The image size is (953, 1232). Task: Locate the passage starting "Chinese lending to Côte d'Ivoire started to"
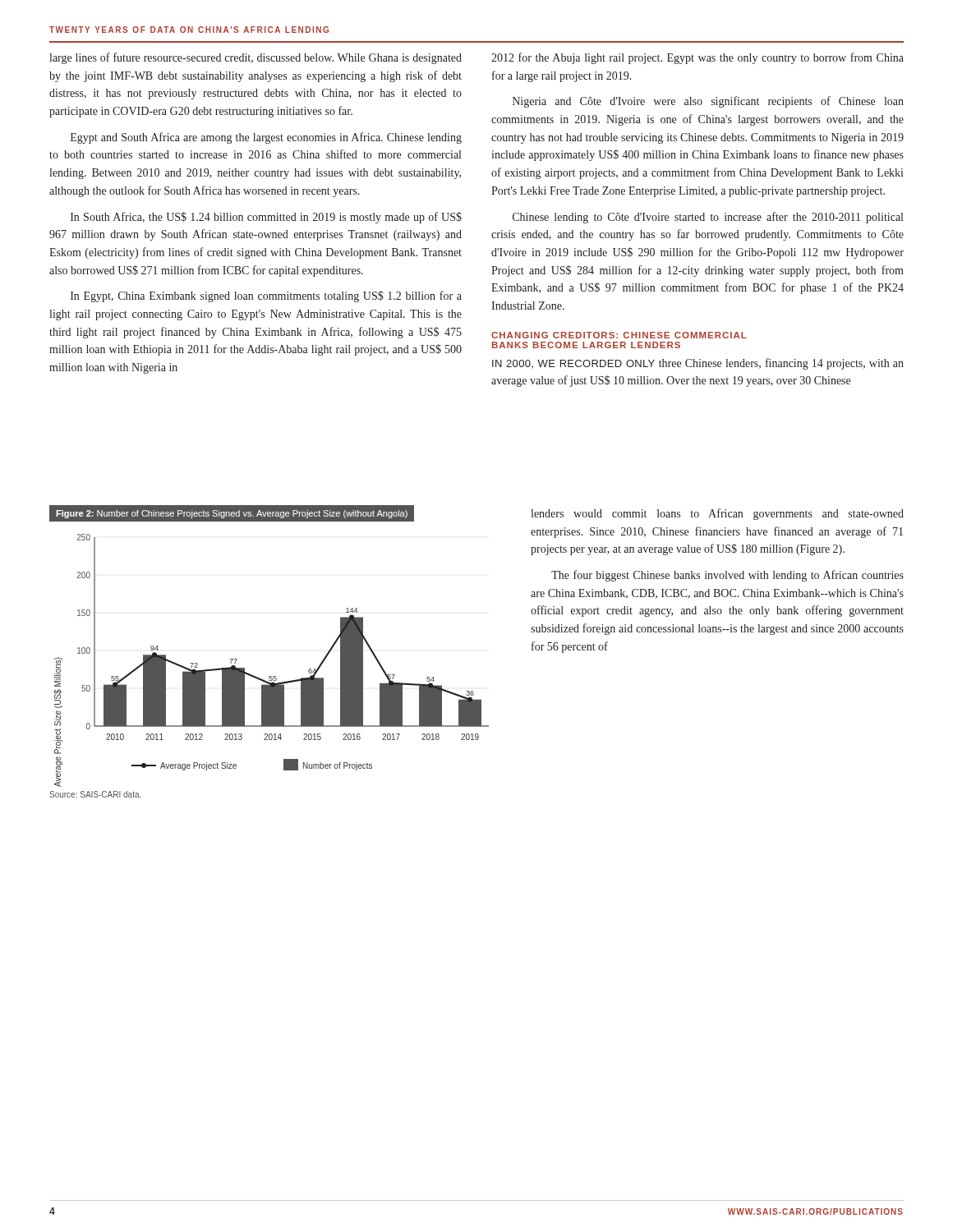(x=698, y=261)
